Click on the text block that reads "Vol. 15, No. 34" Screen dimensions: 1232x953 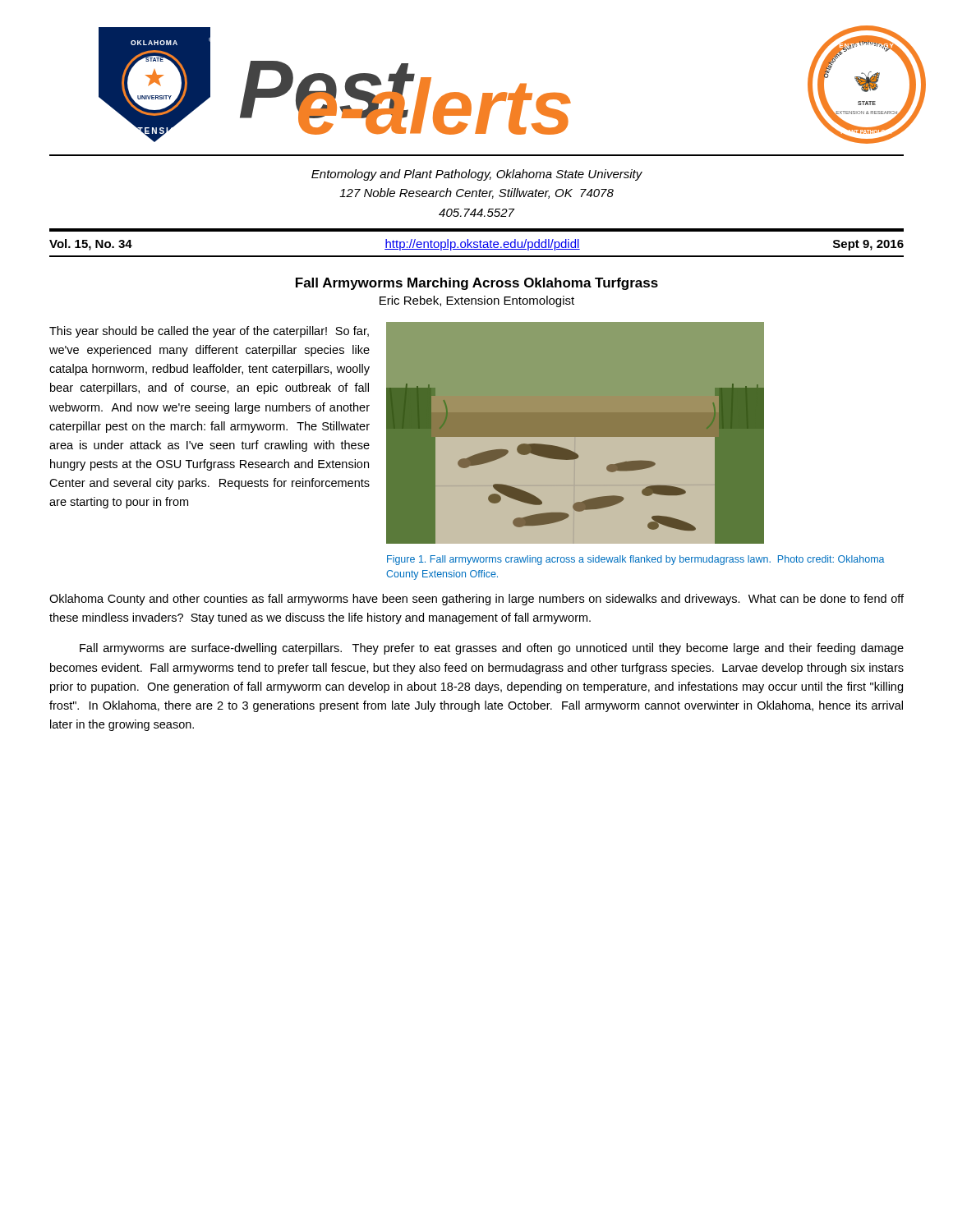476,243
